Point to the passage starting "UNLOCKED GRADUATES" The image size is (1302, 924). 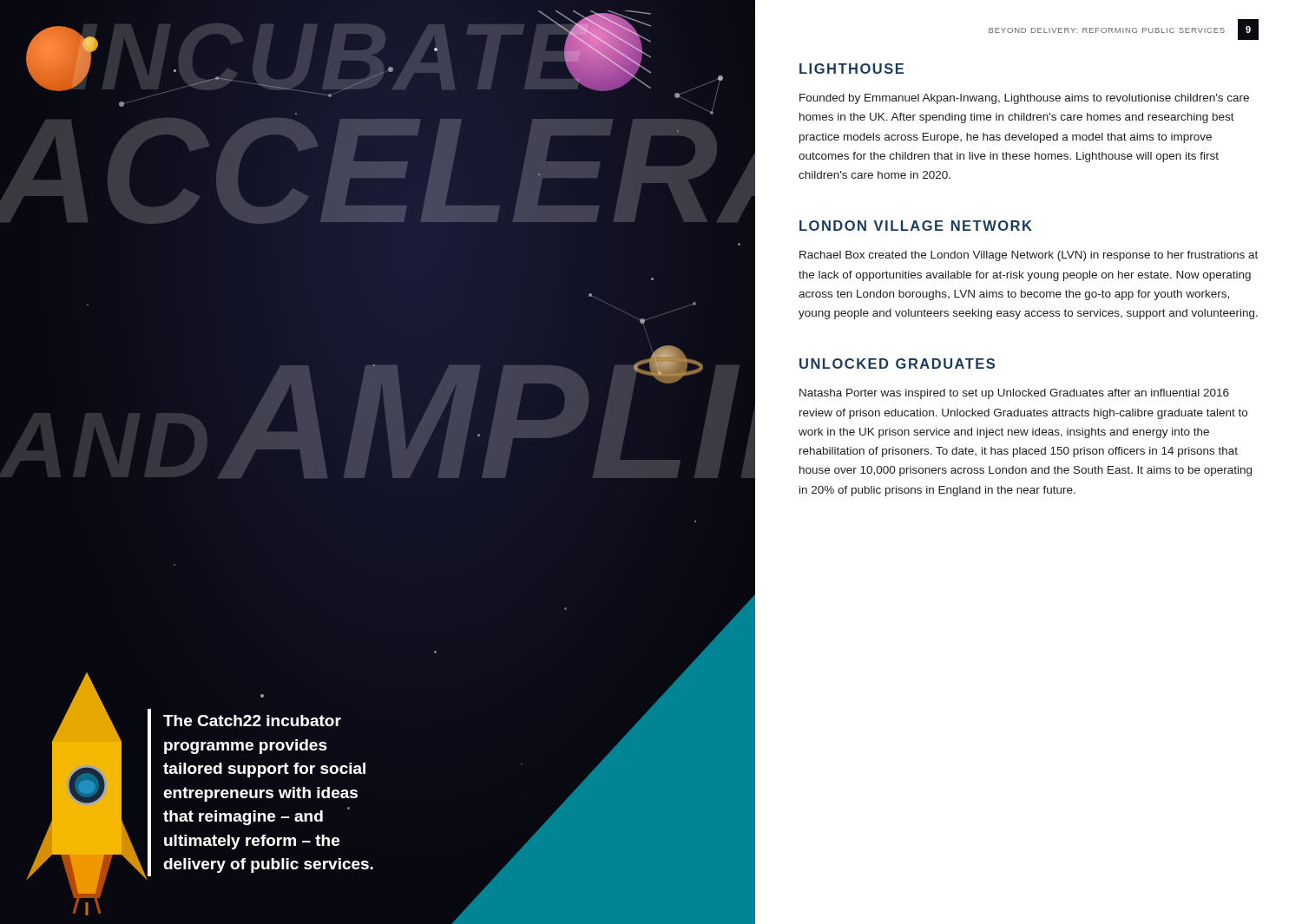[x=898, y=364]
